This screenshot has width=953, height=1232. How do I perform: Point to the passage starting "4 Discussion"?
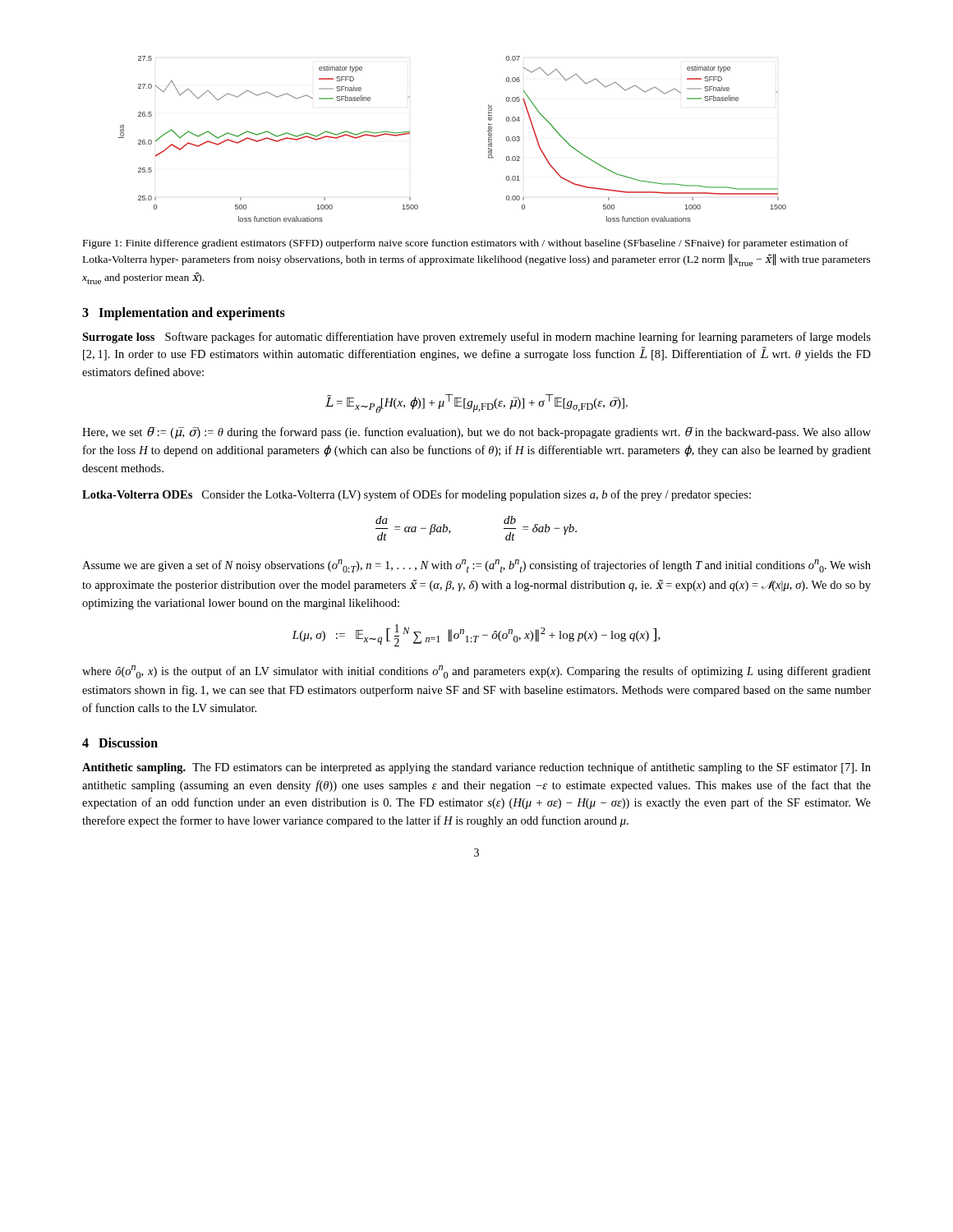[x=120, y=743]
